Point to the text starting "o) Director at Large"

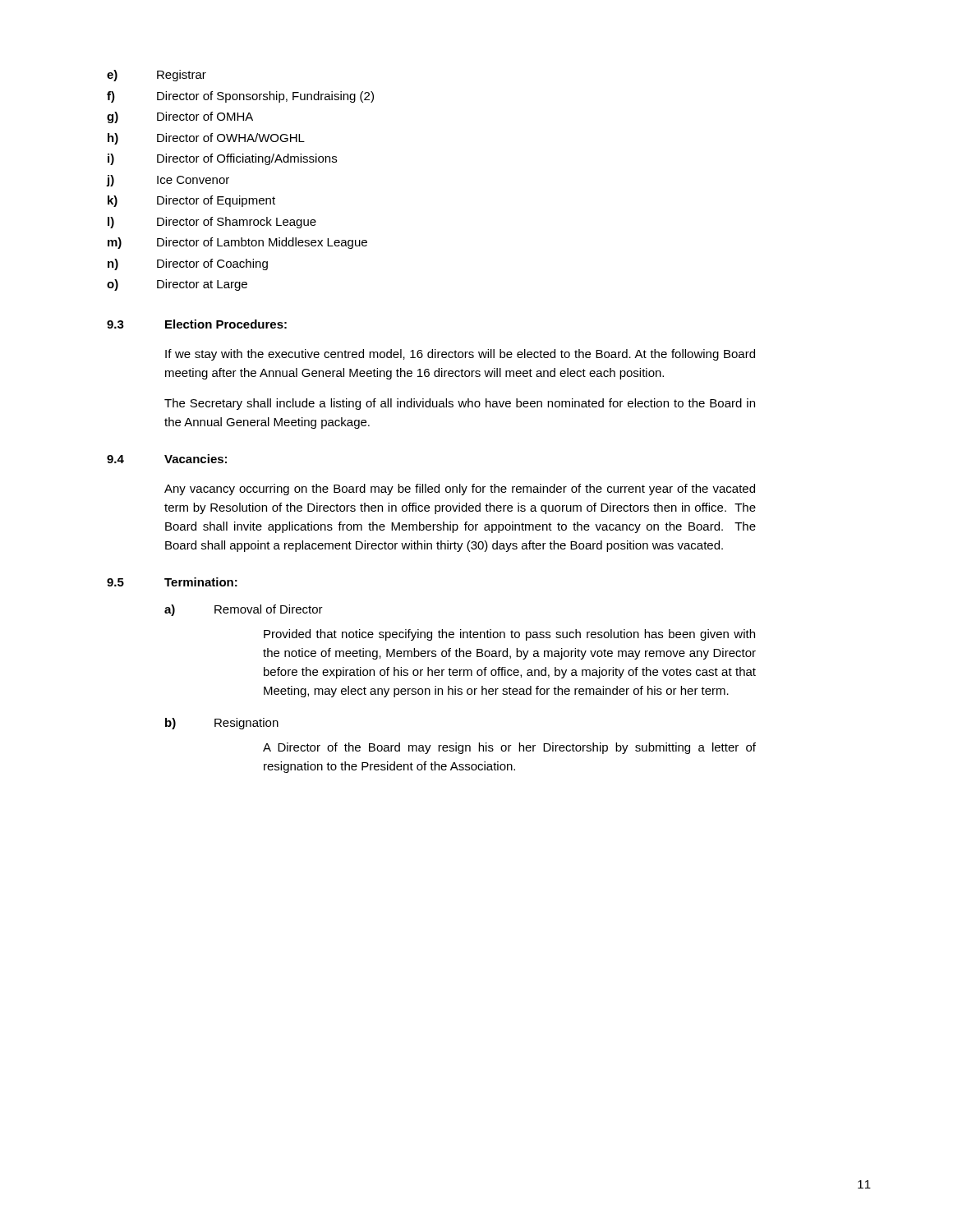(177, 285)
